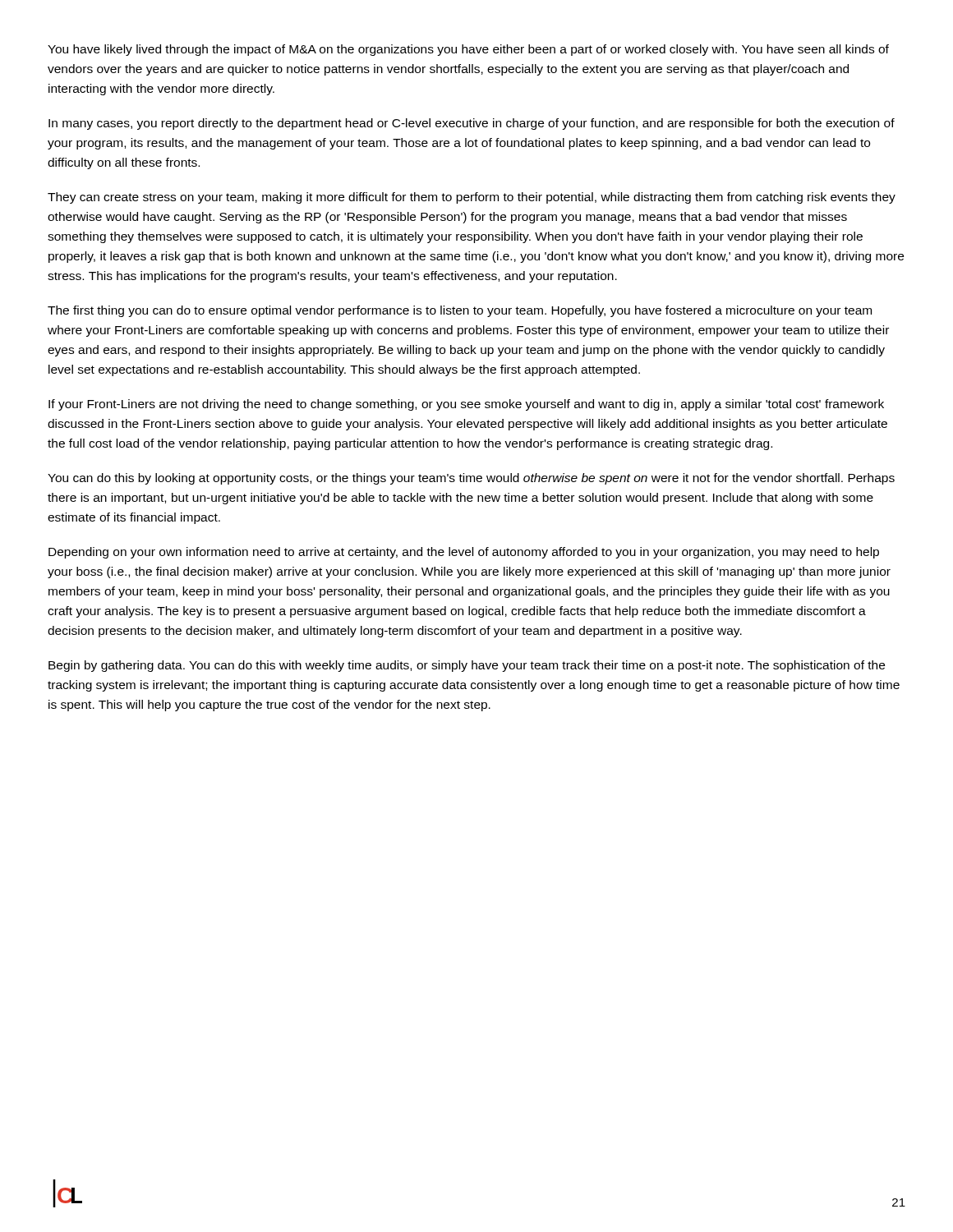Click on the text block that reads "You can do"
This screenshot has height=1232, width=953.
[471, 498]
